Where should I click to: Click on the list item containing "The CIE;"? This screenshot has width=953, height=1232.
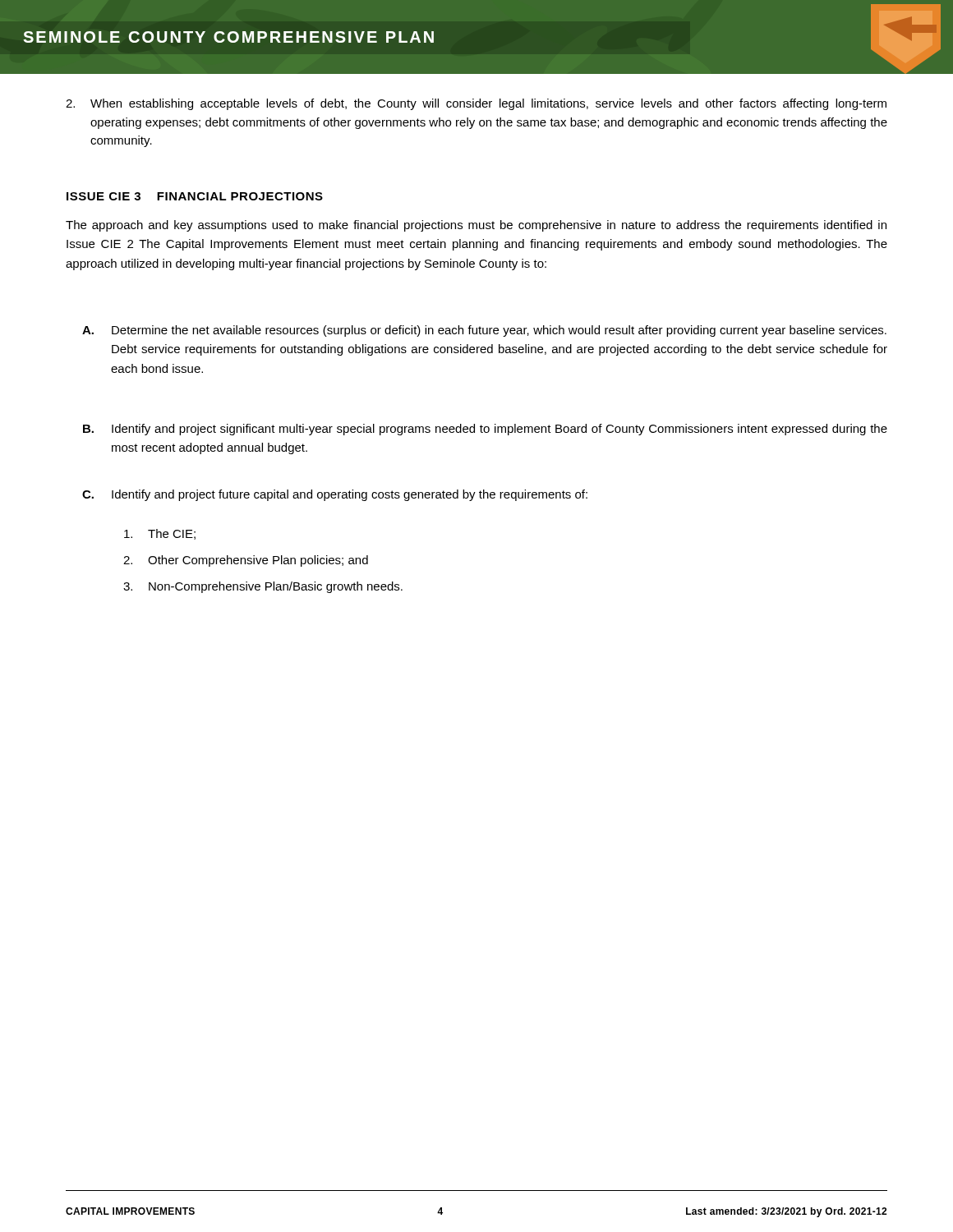160,534
